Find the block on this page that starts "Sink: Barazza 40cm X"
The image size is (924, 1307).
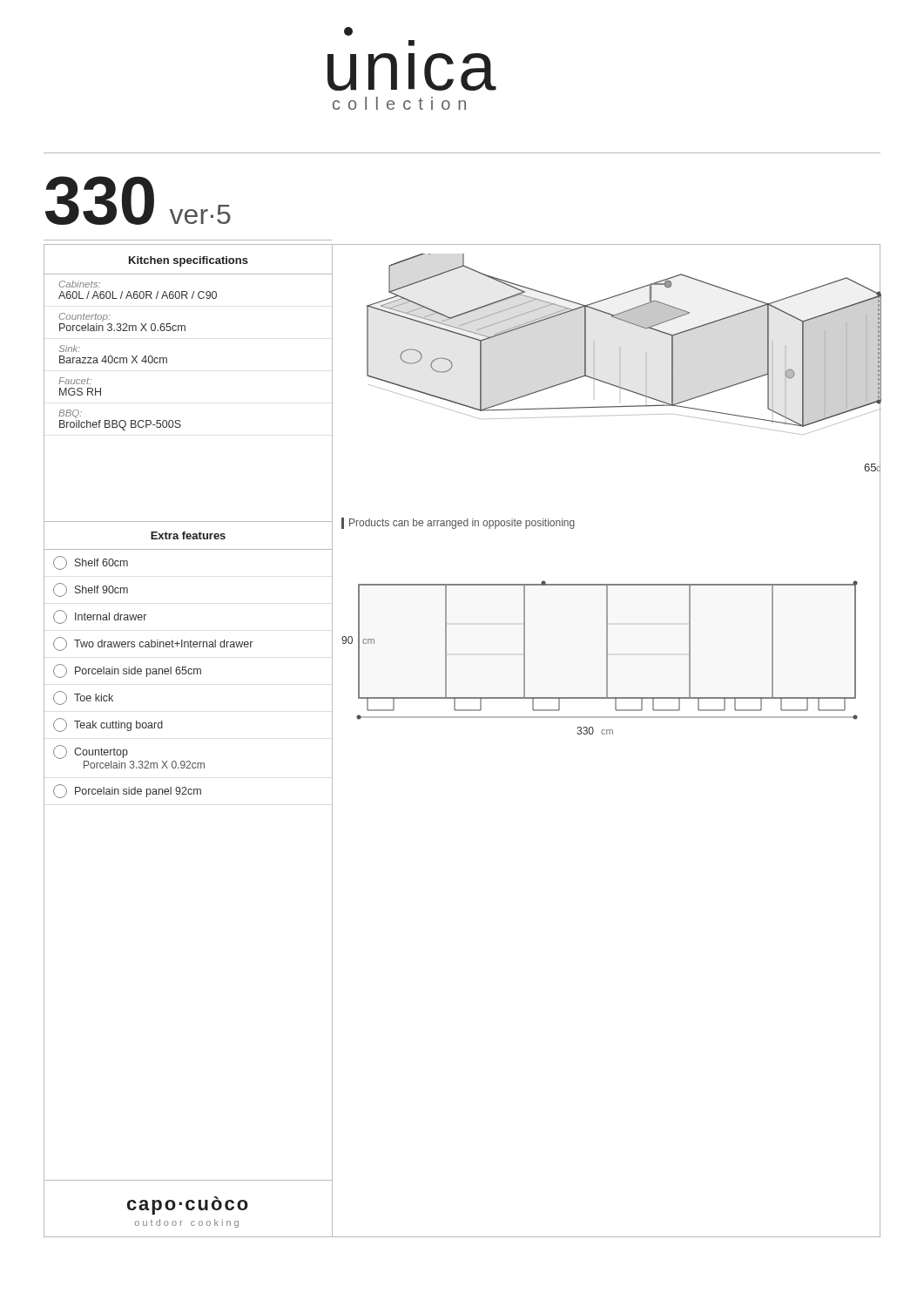click(69, 349)
